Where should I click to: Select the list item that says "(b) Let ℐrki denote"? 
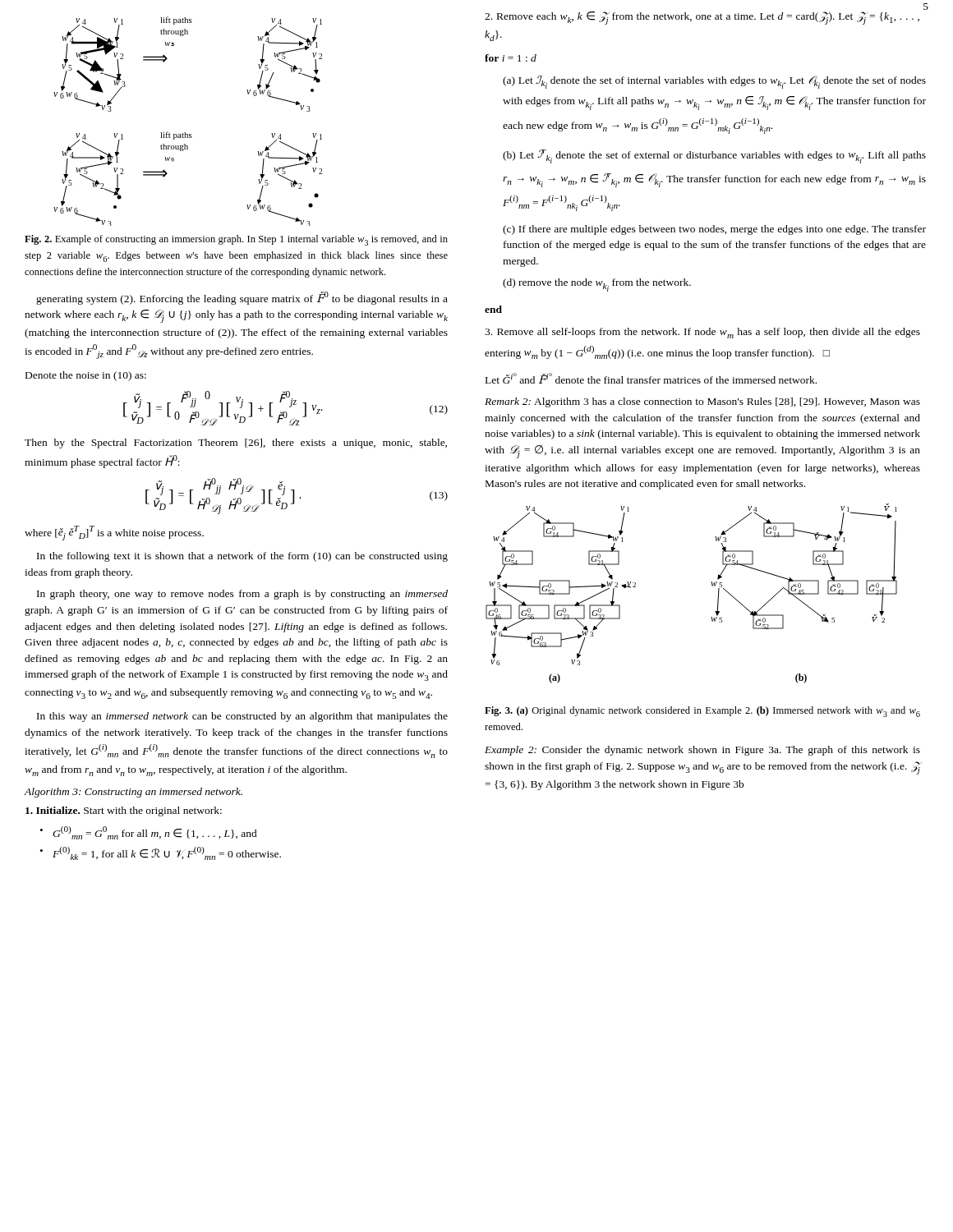(714, 179)
